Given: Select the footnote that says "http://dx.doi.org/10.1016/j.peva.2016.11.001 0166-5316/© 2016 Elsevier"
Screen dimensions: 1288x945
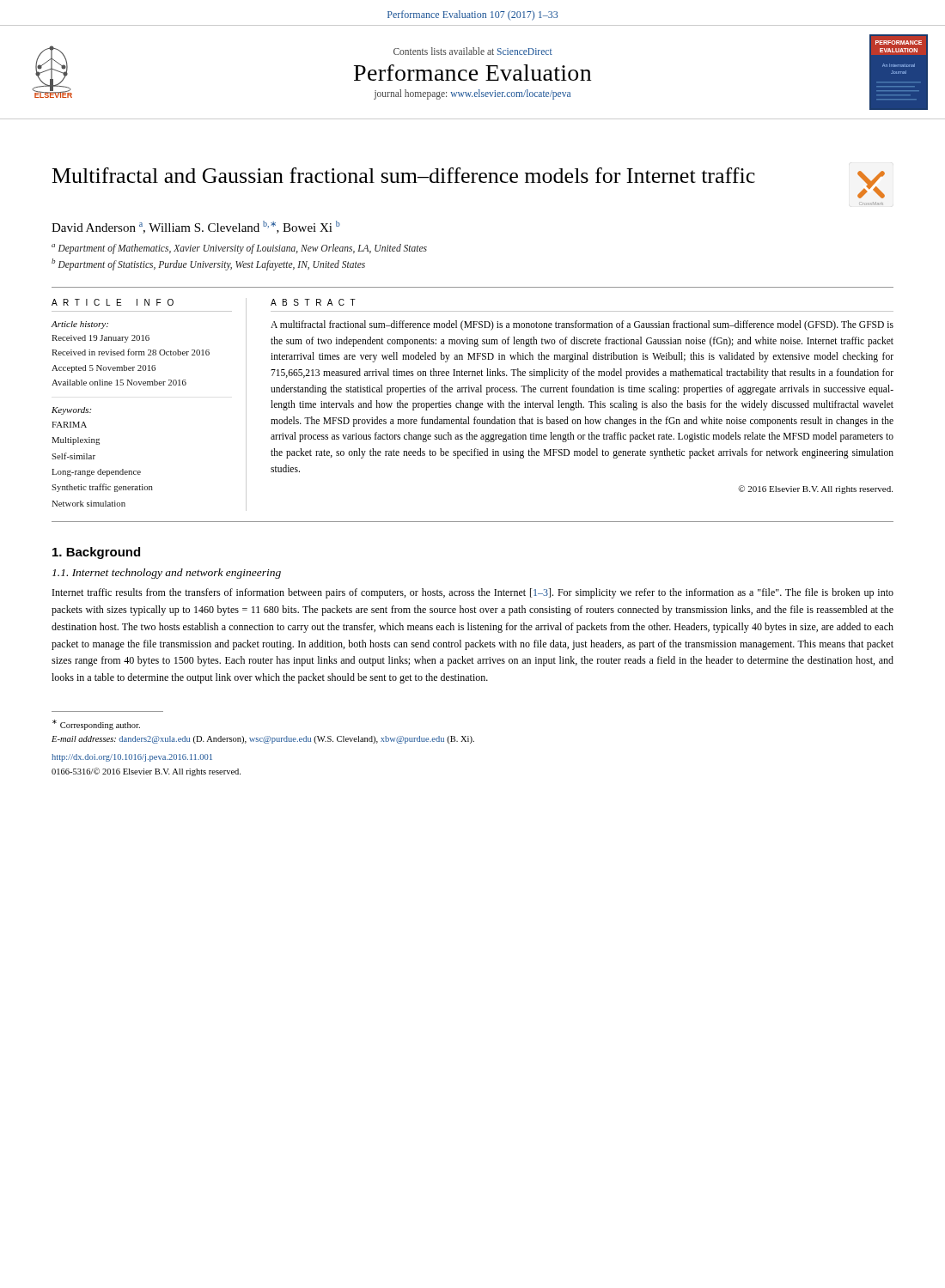Looking at the screenshot, I should pyautogui.click(x=146, y=764).
